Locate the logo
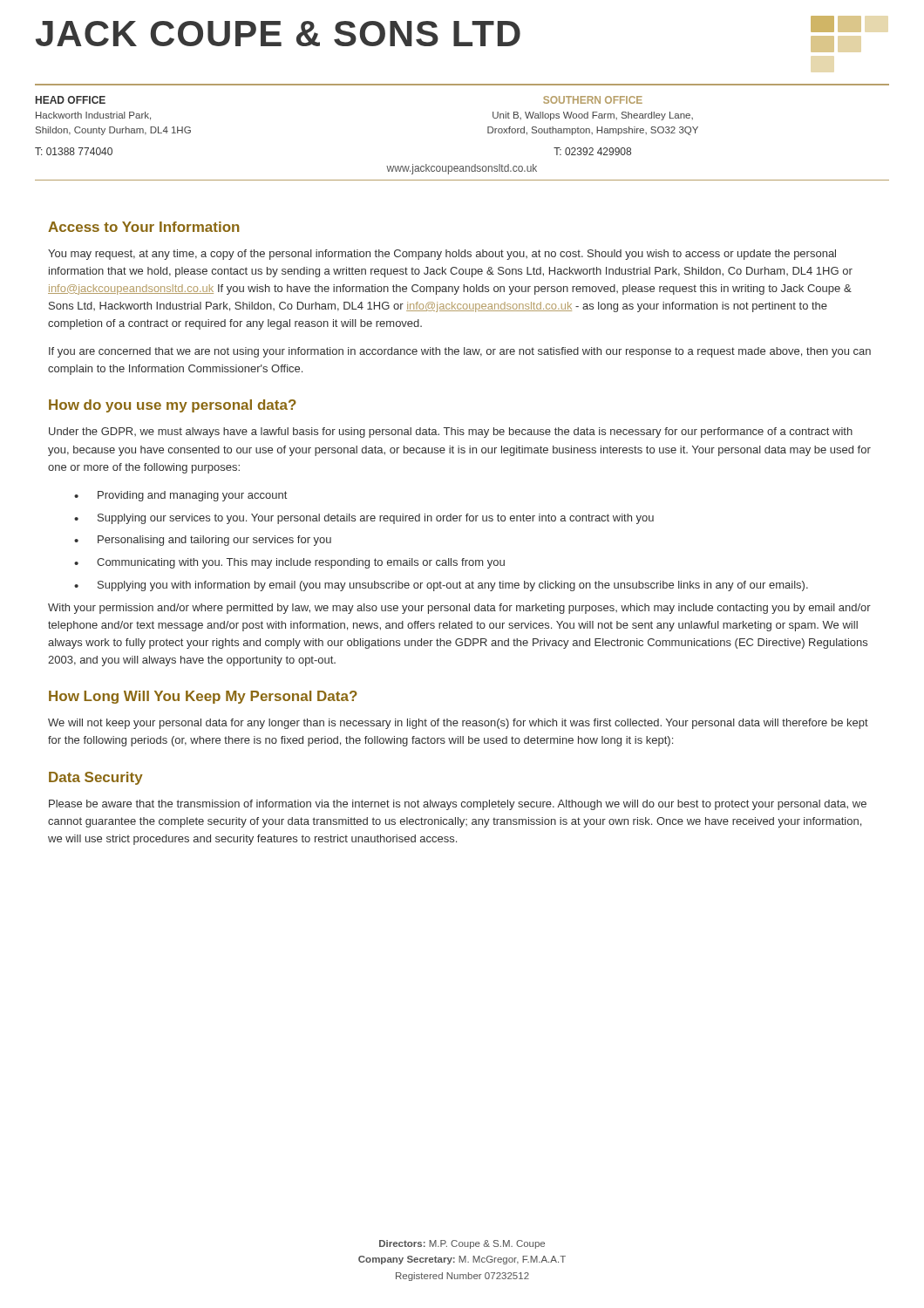The height and width of the screenshot is (1308, 924). pos(850,45)
